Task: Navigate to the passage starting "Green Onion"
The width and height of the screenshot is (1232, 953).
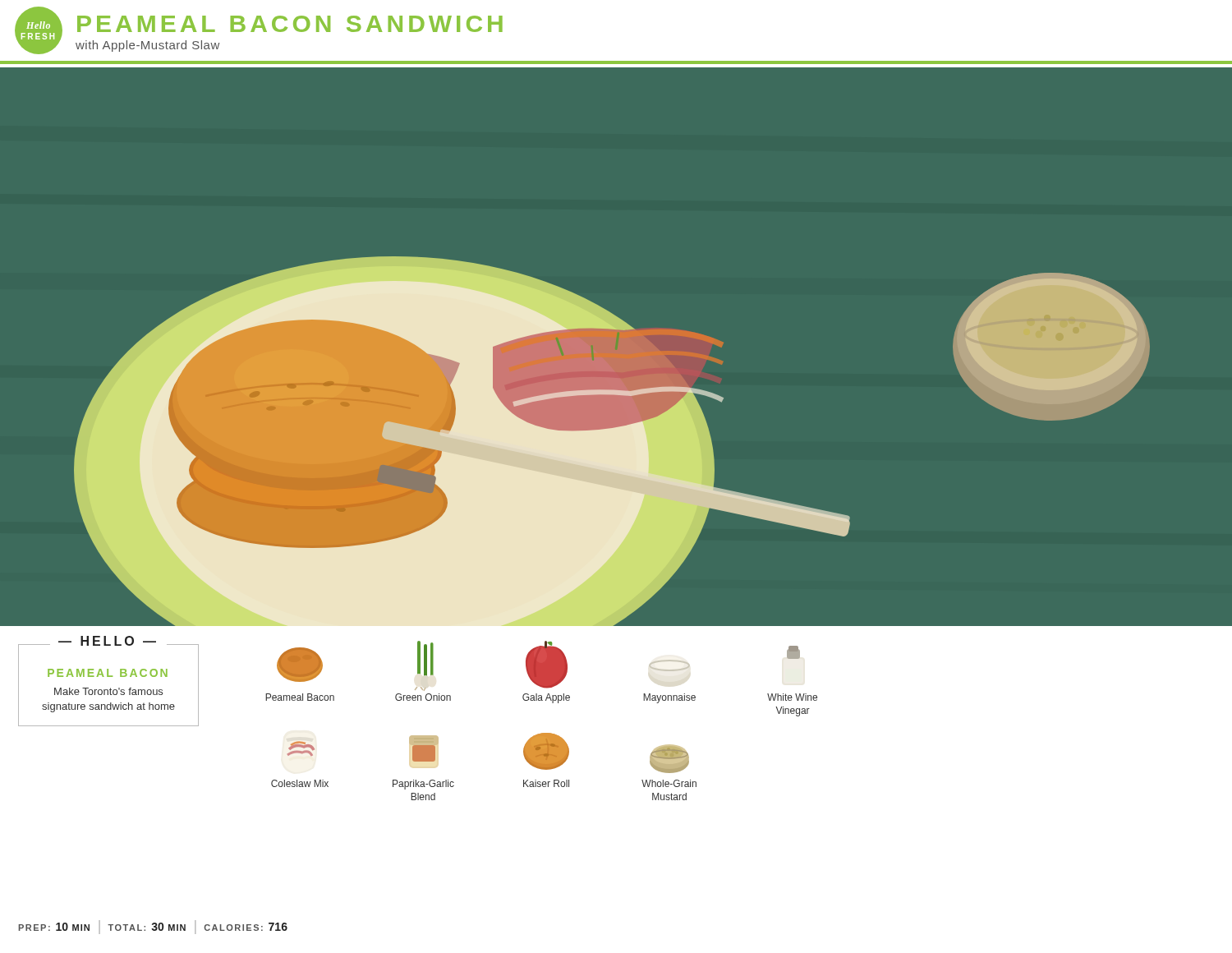Action: coord(423,698)
